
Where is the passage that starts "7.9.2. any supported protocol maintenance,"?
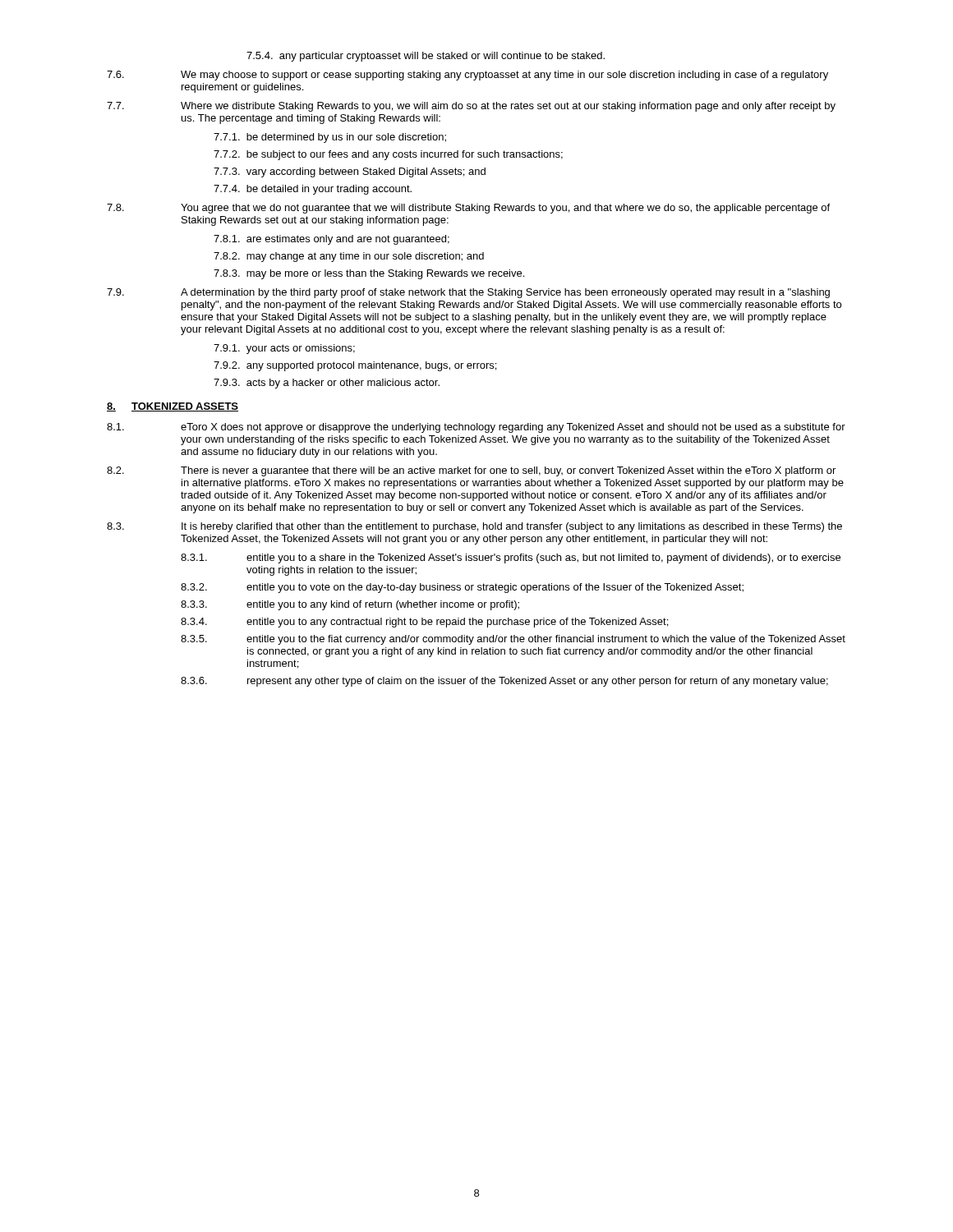355,365
